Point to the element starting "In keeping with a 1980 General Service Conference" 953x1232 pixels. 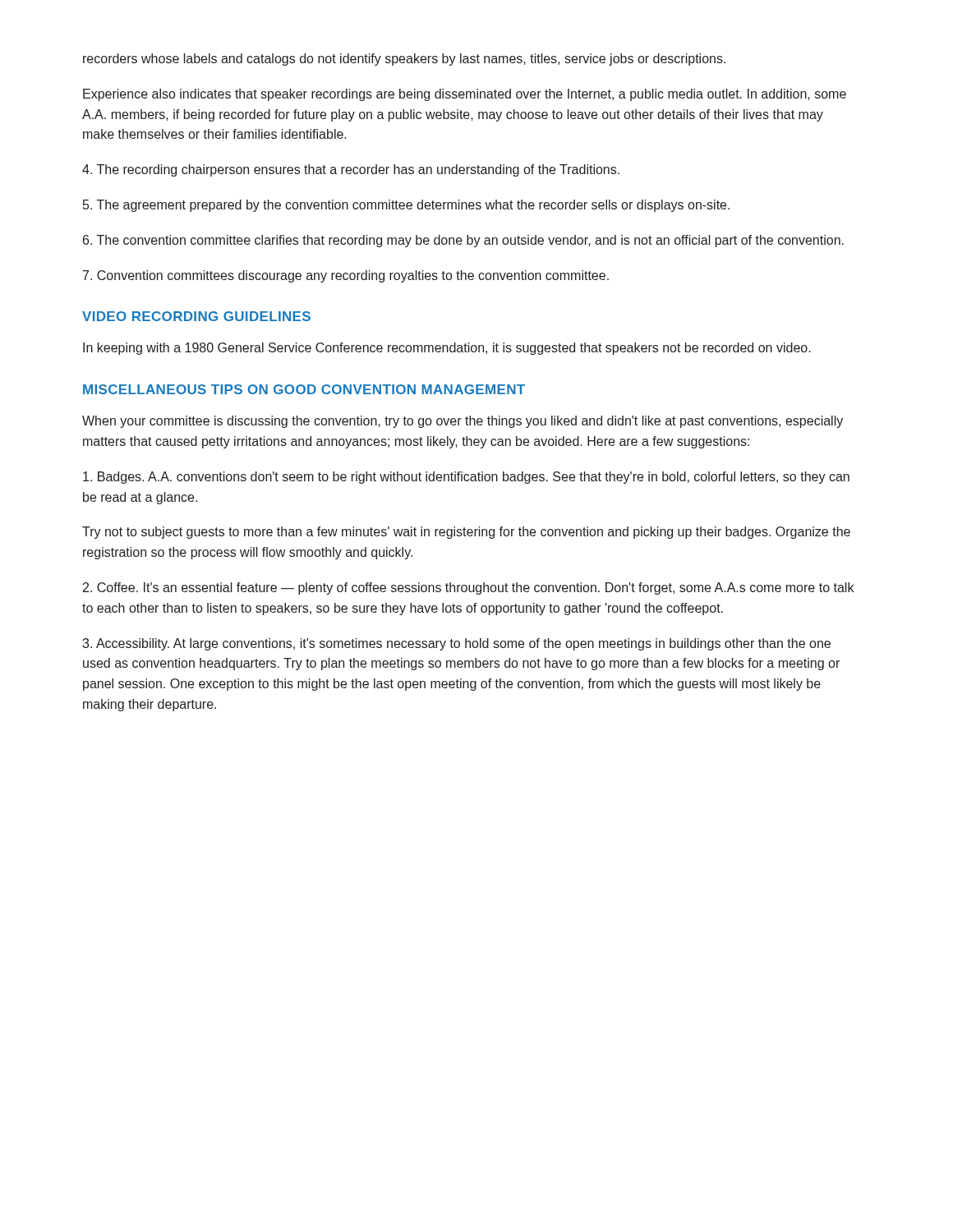(447, 348)
